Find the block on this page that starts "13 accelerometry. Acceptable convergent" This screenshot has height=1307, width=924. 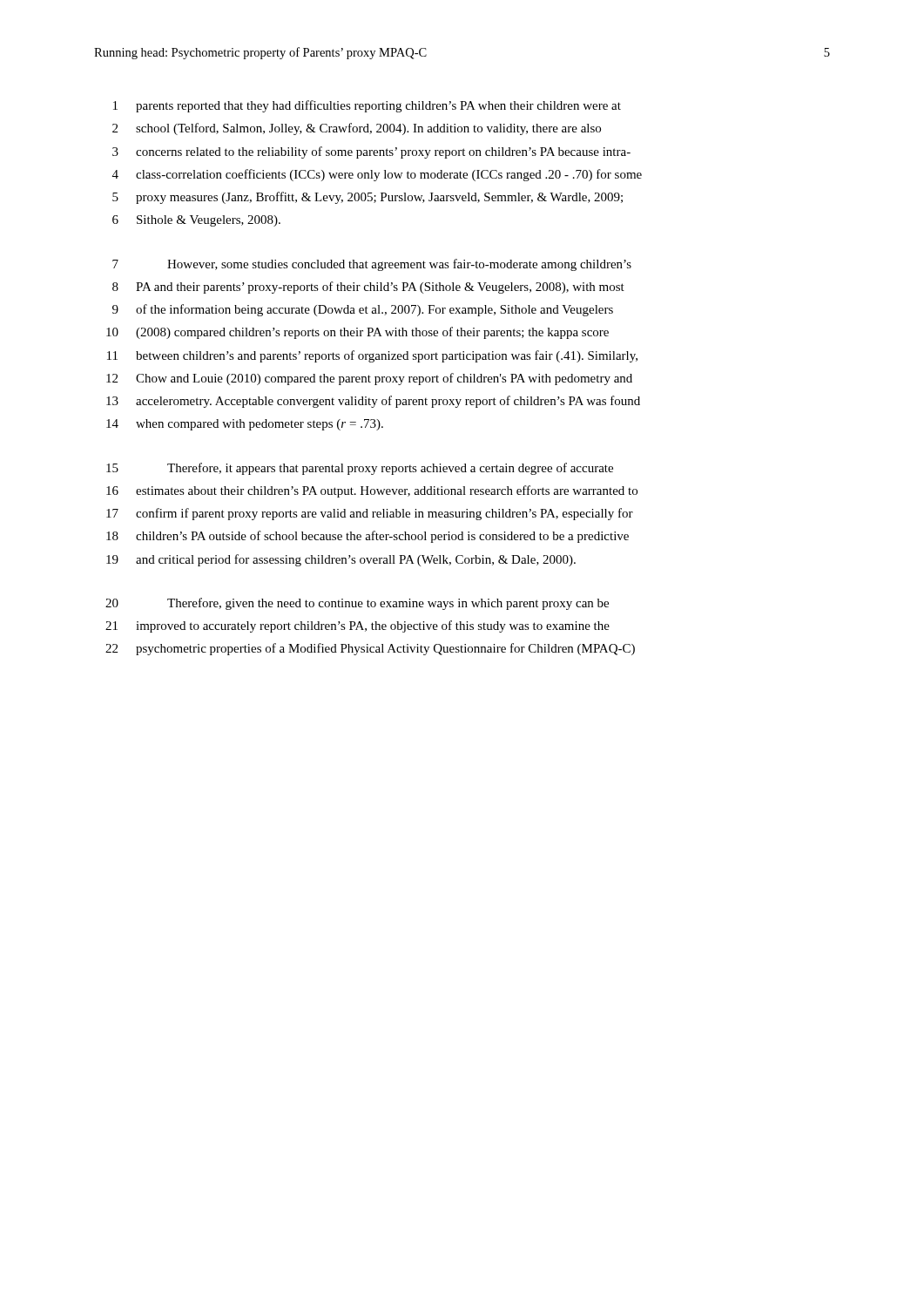462,401
